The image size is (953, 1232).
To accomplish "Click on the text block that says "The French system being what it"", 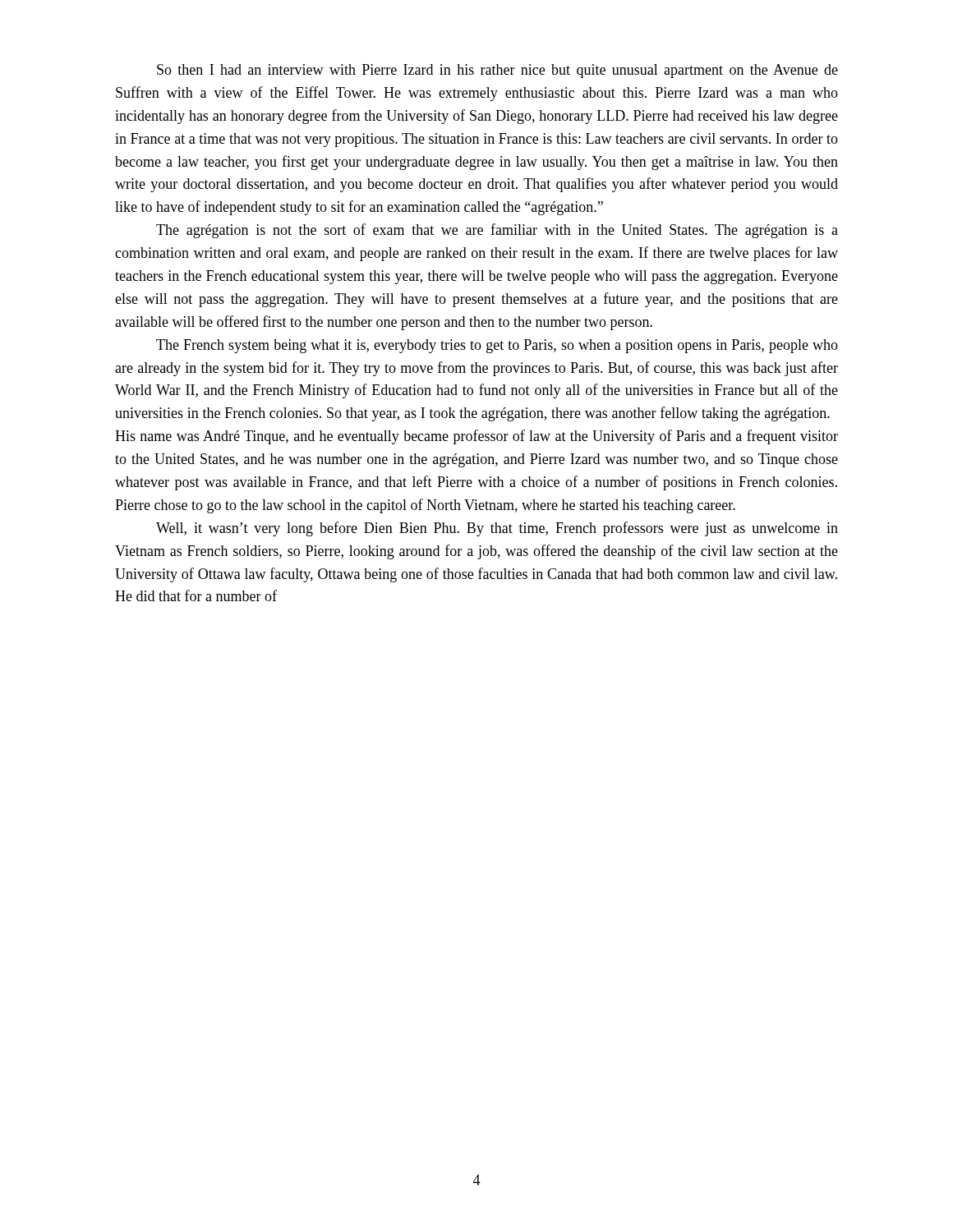I will coord(476,426).
